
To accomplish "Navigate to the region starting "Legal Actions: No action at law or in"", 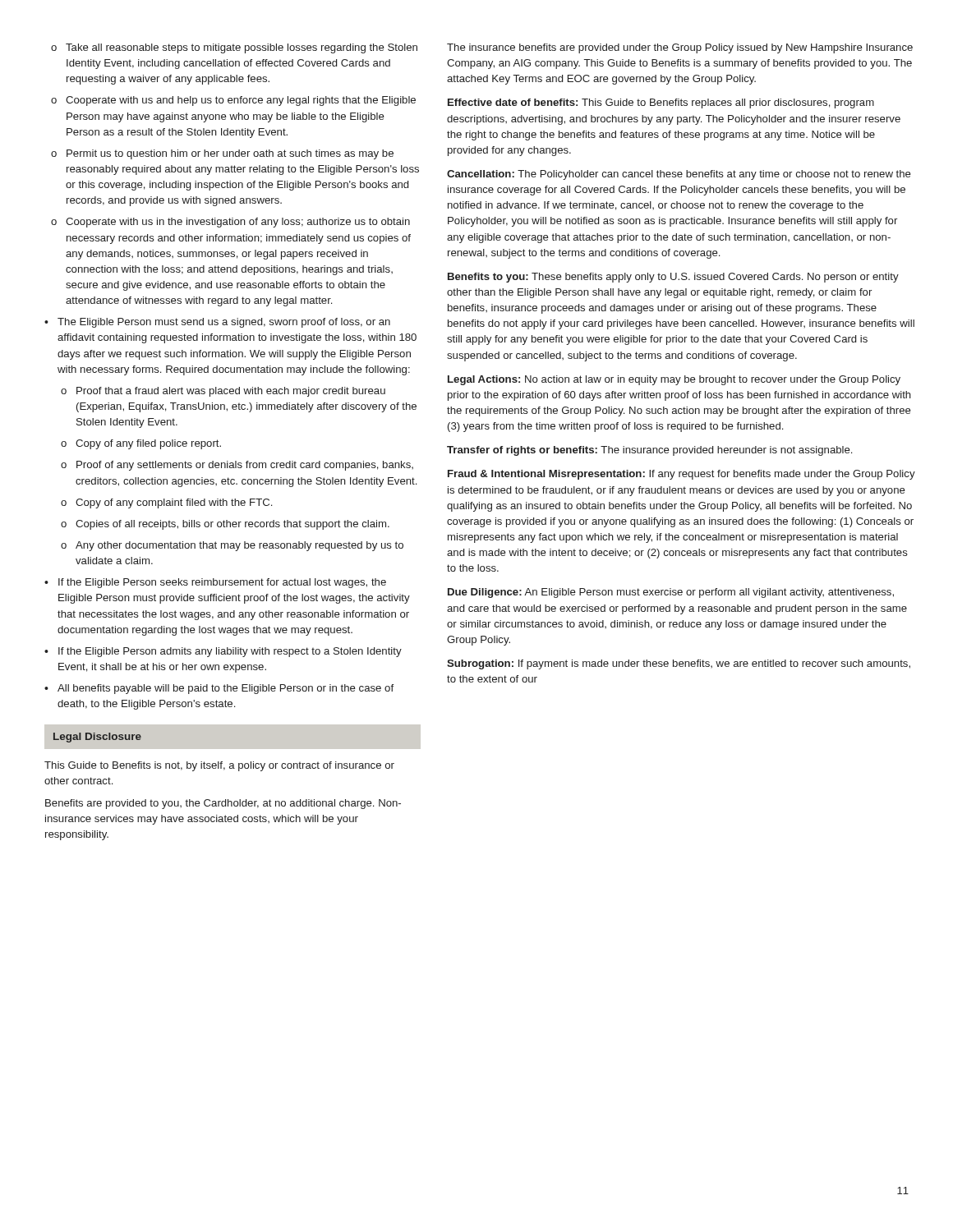I will (x=679, y=402).
